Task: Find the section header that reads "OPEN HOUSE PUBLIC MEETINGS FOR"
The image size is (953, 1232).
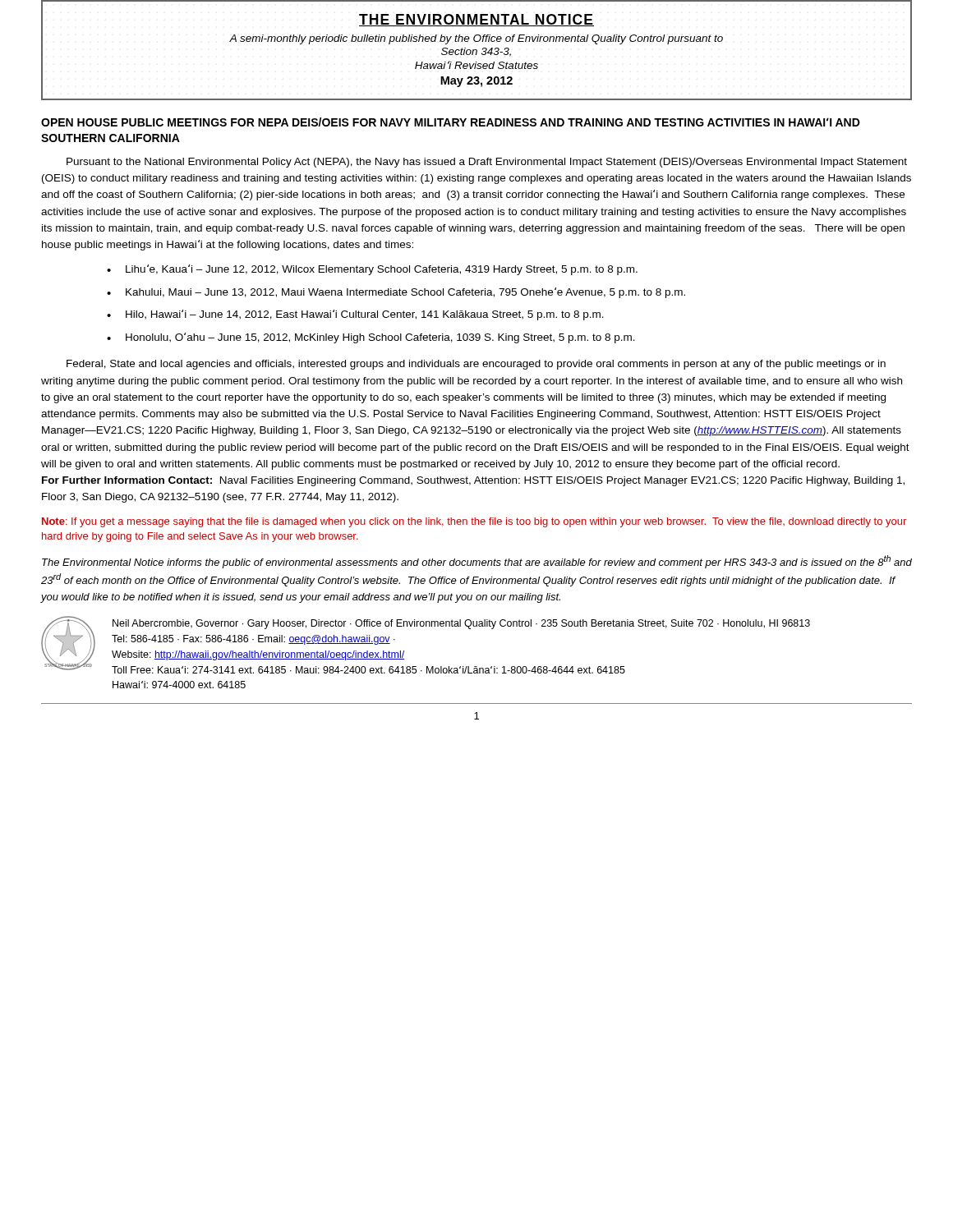Action: [451, 130]
